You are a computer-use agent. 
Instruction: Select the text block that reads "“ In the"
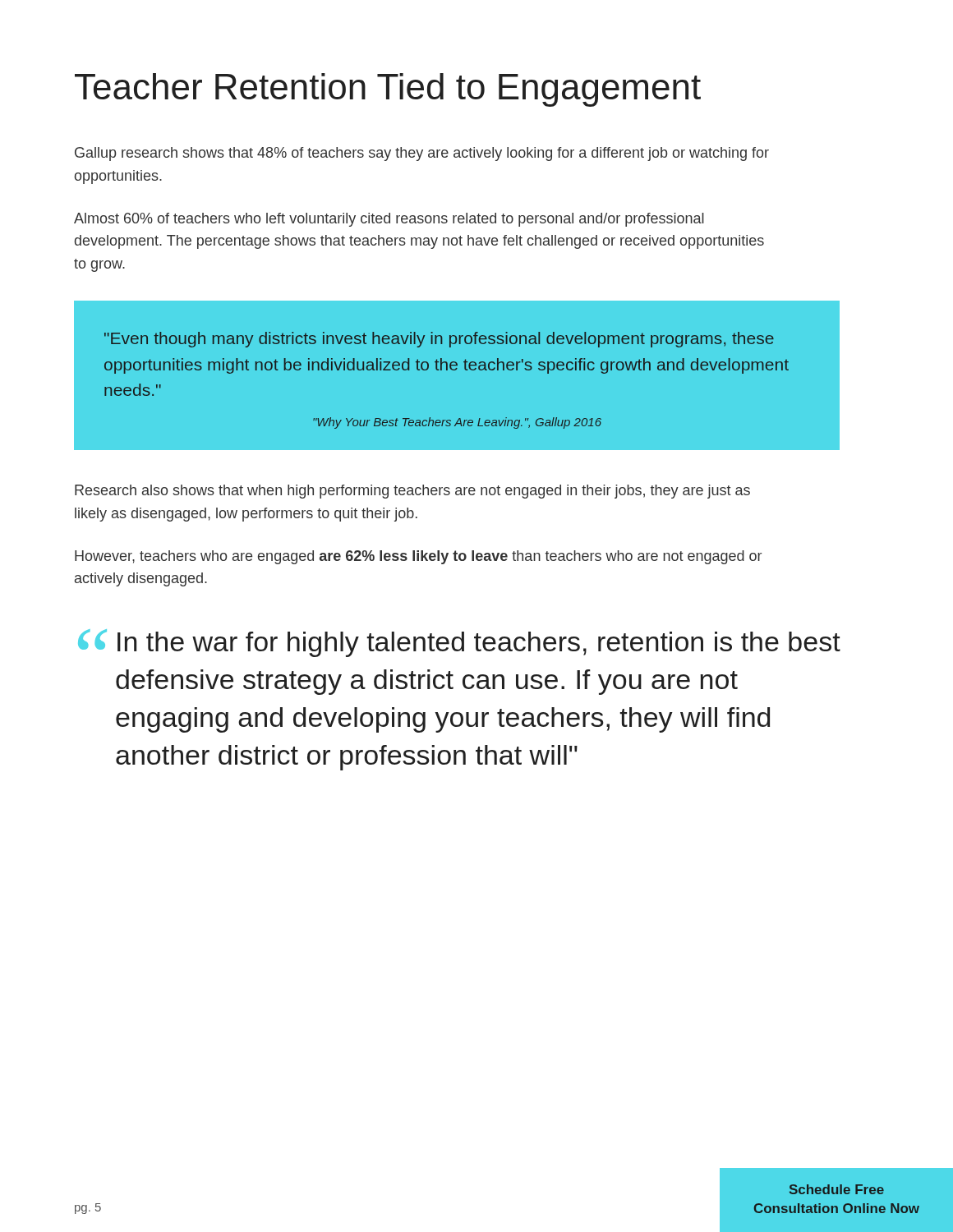(464, 699)
